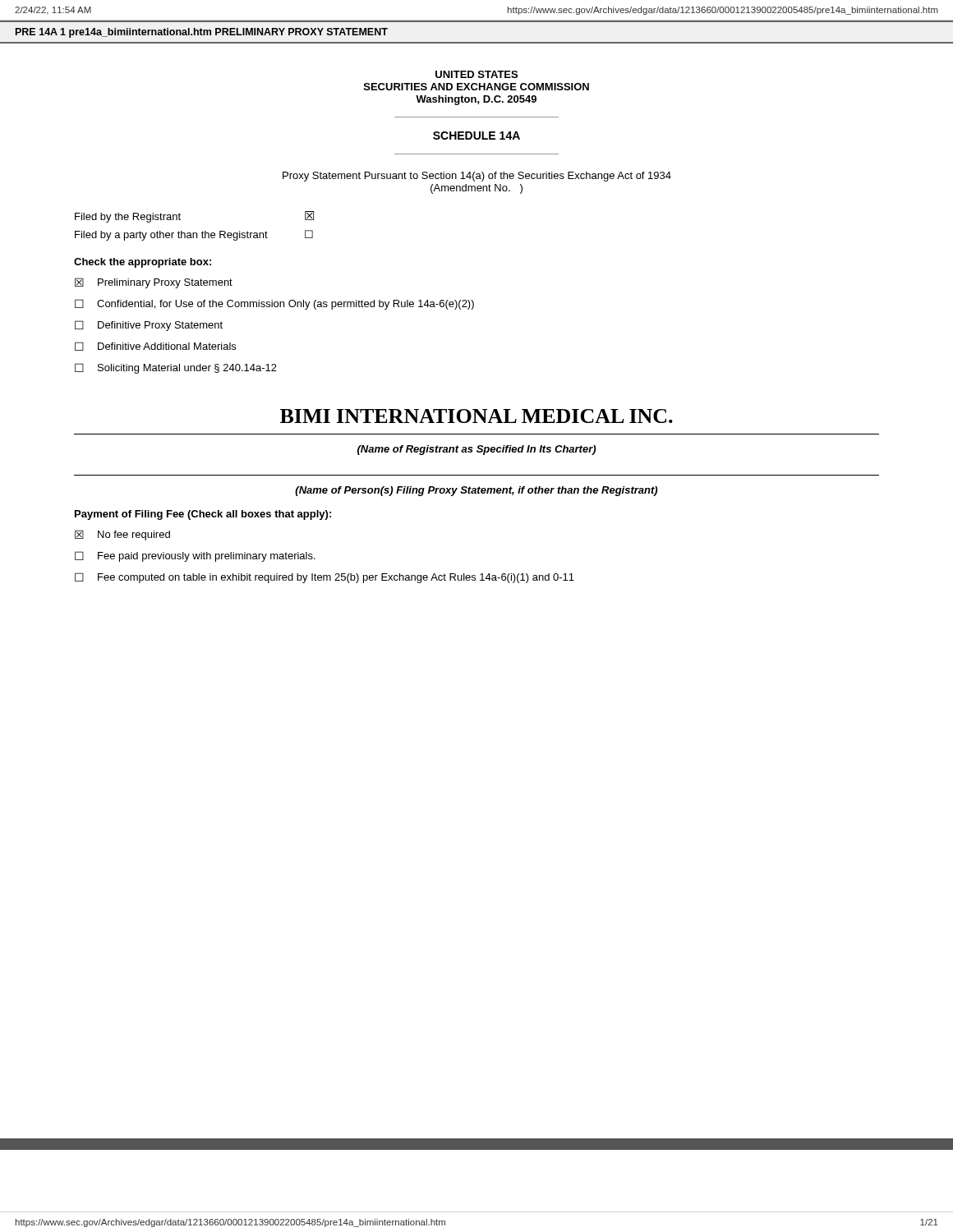Click on the passage starting "☒ Preliminary Proxy Statement"
Image resolution: width=953 pixels, height=1232 pixels.
pyautogui.click(x=153, y=283)
